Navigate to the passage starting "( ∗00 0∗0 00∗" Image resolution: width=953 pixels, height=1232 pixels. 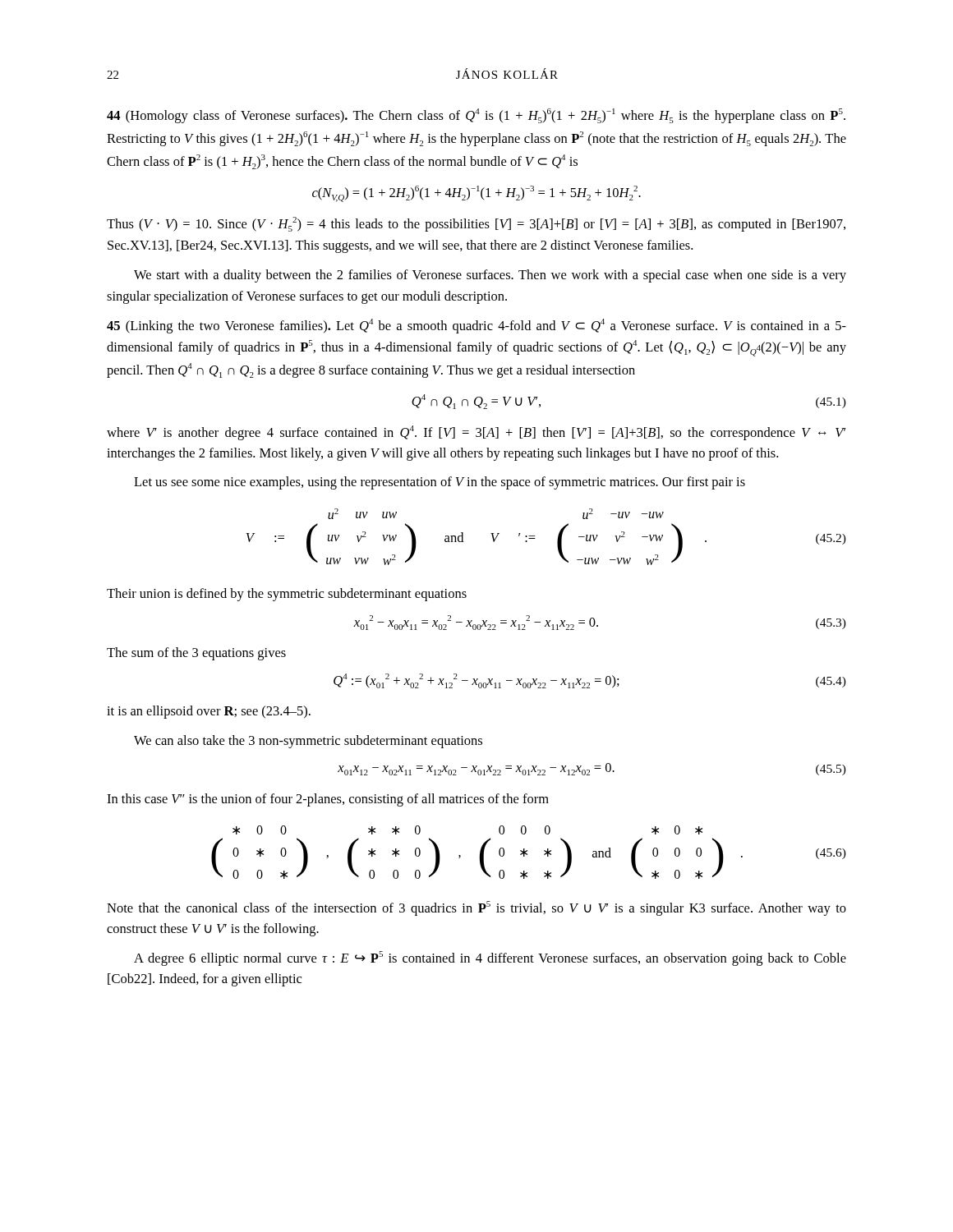[476, 853]
